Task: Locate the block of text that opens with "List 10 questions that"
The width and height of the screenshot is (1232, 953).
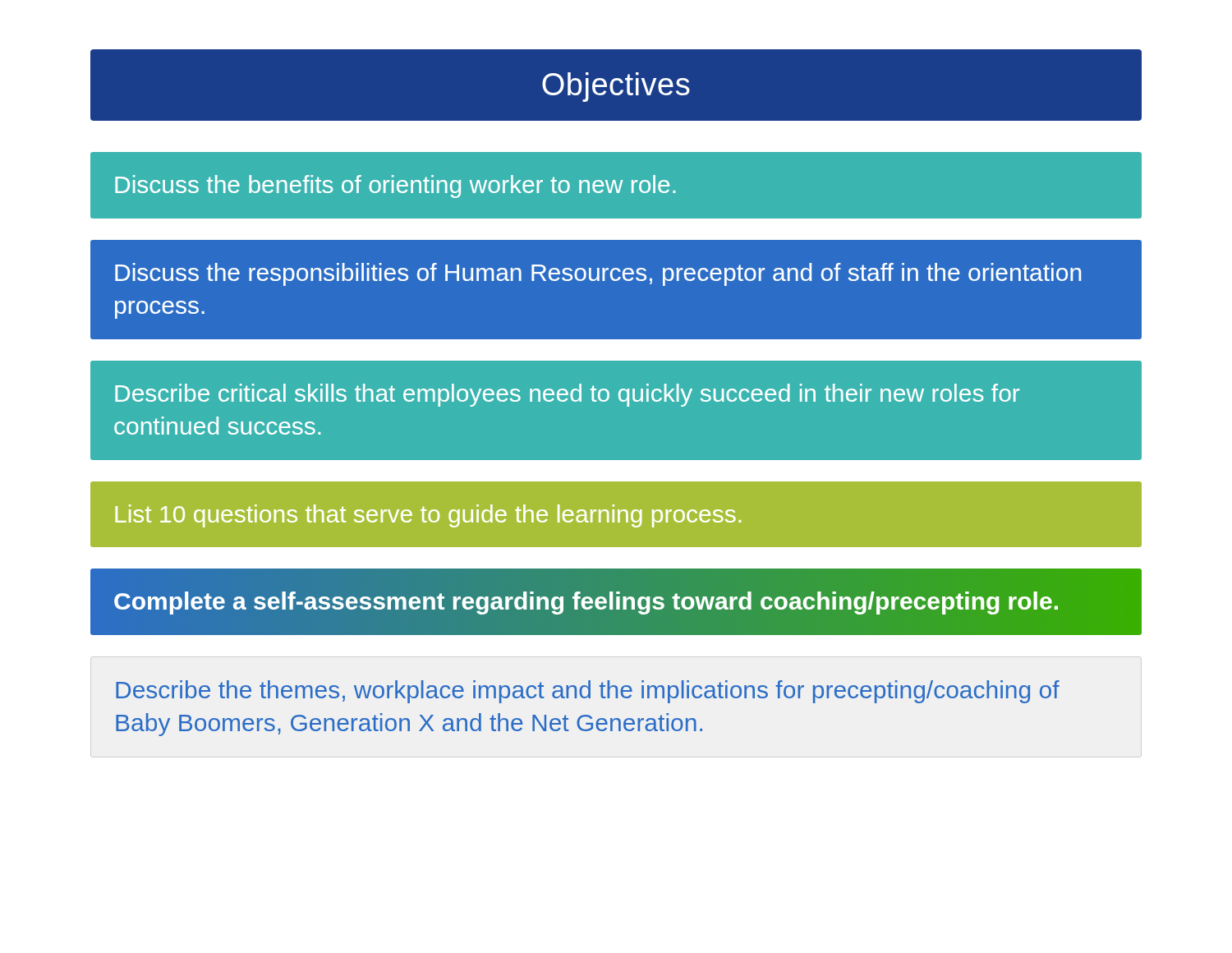Action: tap(428, 513)
